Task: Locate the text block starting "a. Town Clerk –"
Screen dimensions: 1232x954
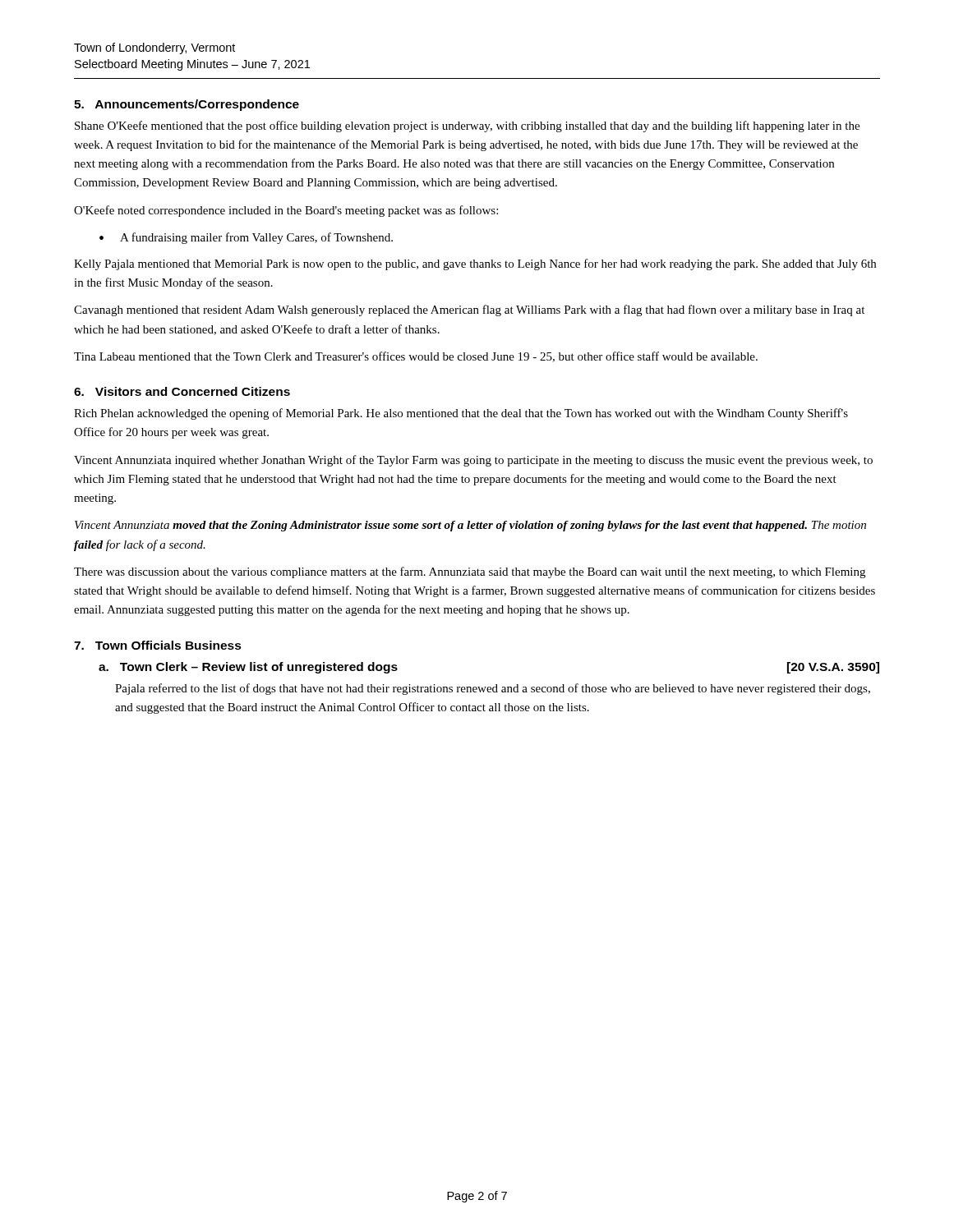Action: [x=251, y=667]
